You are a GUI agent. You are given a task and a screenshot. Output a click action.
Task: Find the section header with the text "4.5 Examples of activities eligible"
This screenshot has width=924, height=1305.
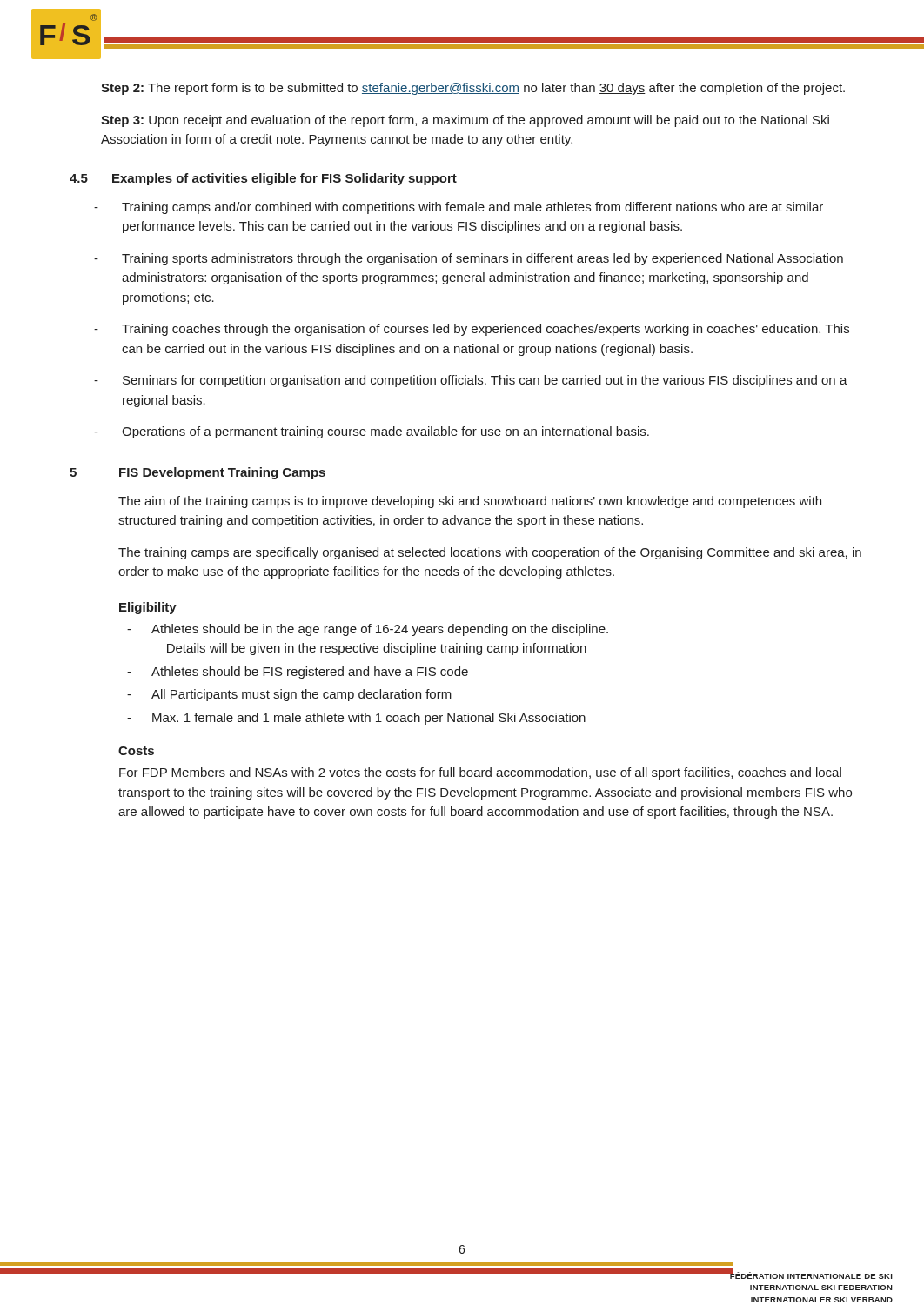click(x=263, y=177)
